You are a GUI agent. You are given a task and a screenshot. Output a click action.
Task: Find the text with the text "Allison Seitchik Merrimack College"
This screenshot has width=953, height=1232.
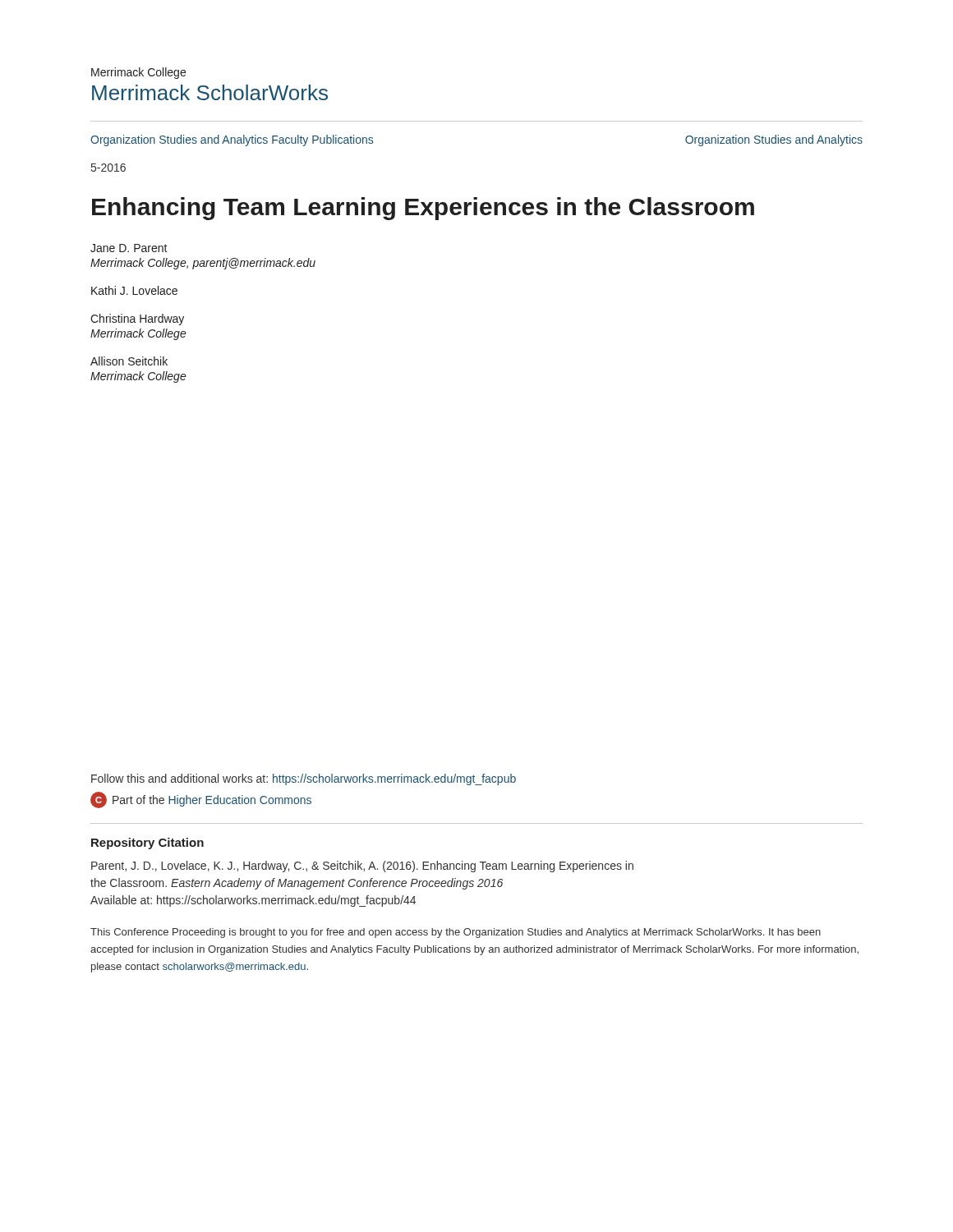tap(129, 361)
